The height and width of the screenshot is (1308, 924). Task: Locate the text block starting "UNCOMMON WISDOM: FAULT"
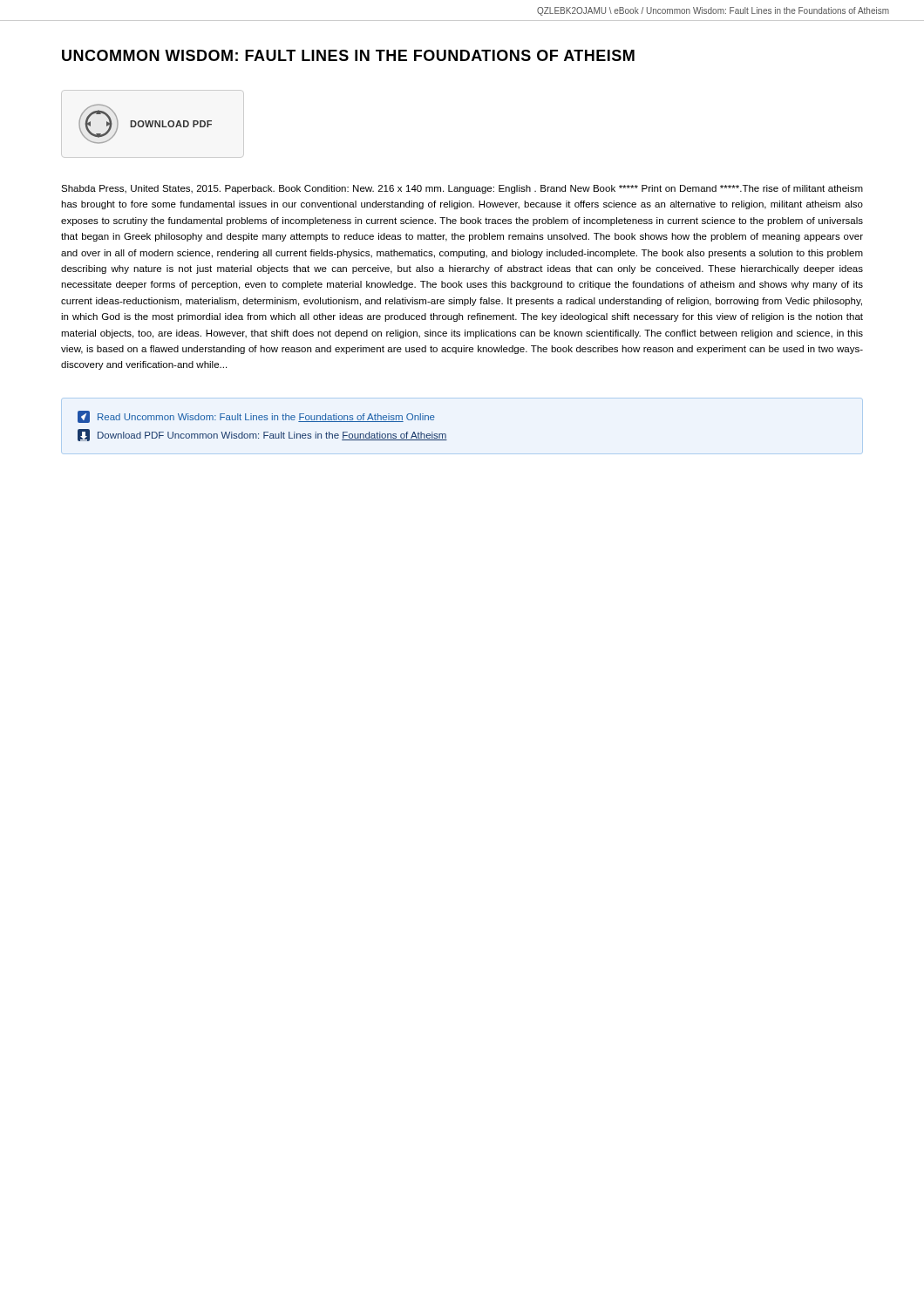click(348, 56)
